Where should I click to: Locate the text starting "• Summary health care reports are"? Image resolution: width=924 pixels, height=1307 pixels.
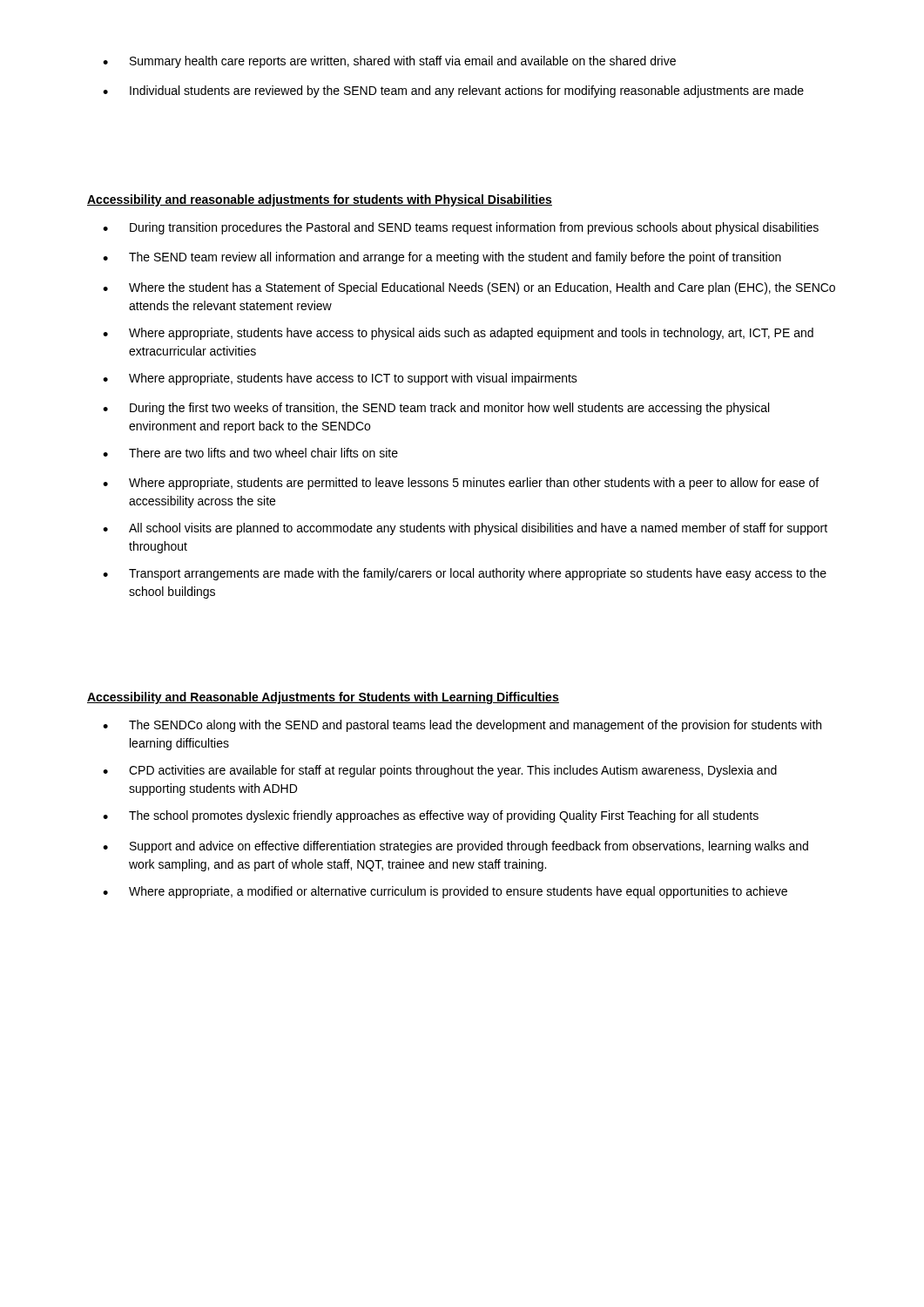(470, 63)
